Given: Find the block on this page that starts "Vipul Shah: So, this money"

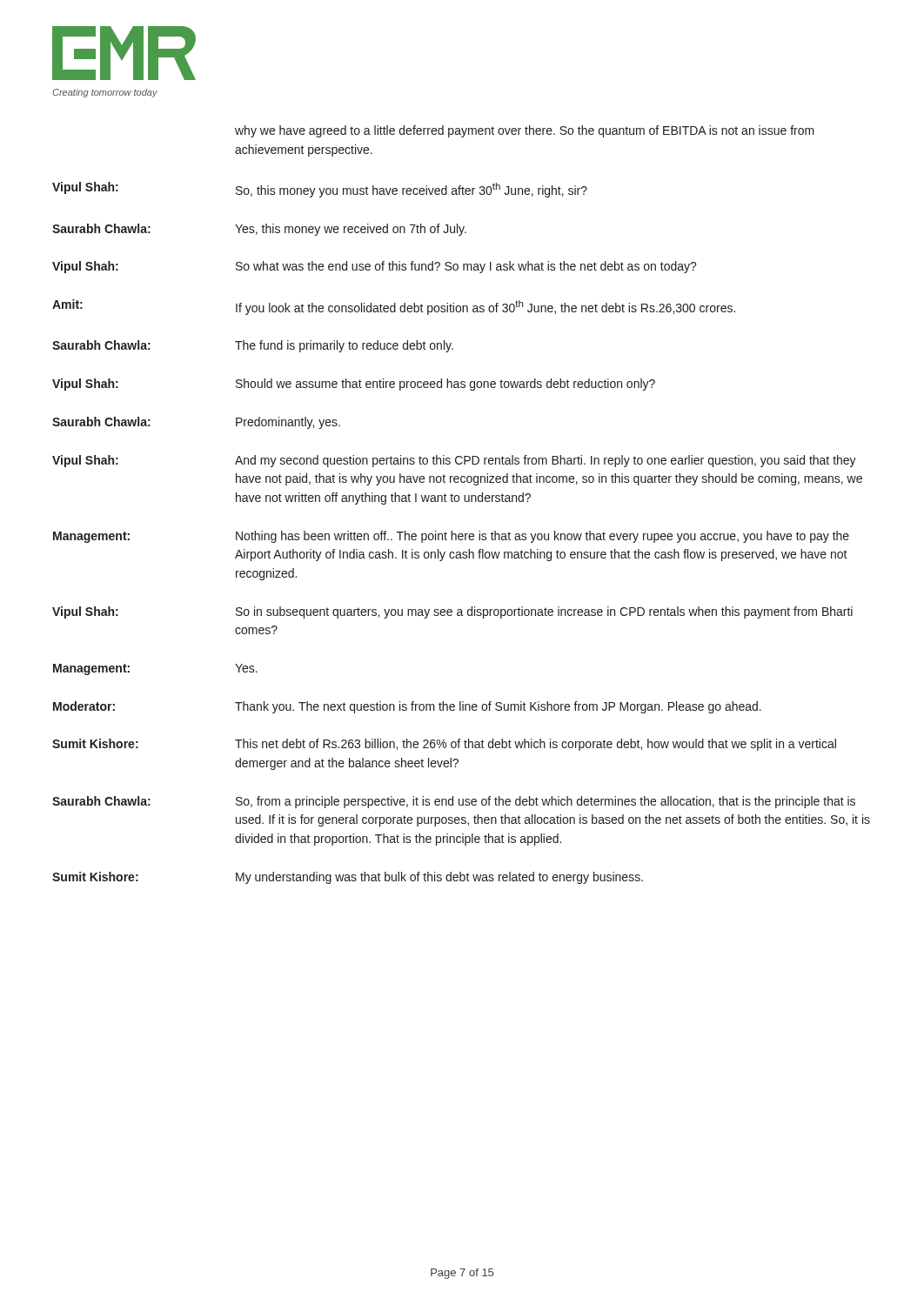Looking at the screenshot, I should (x=462, y=190).
